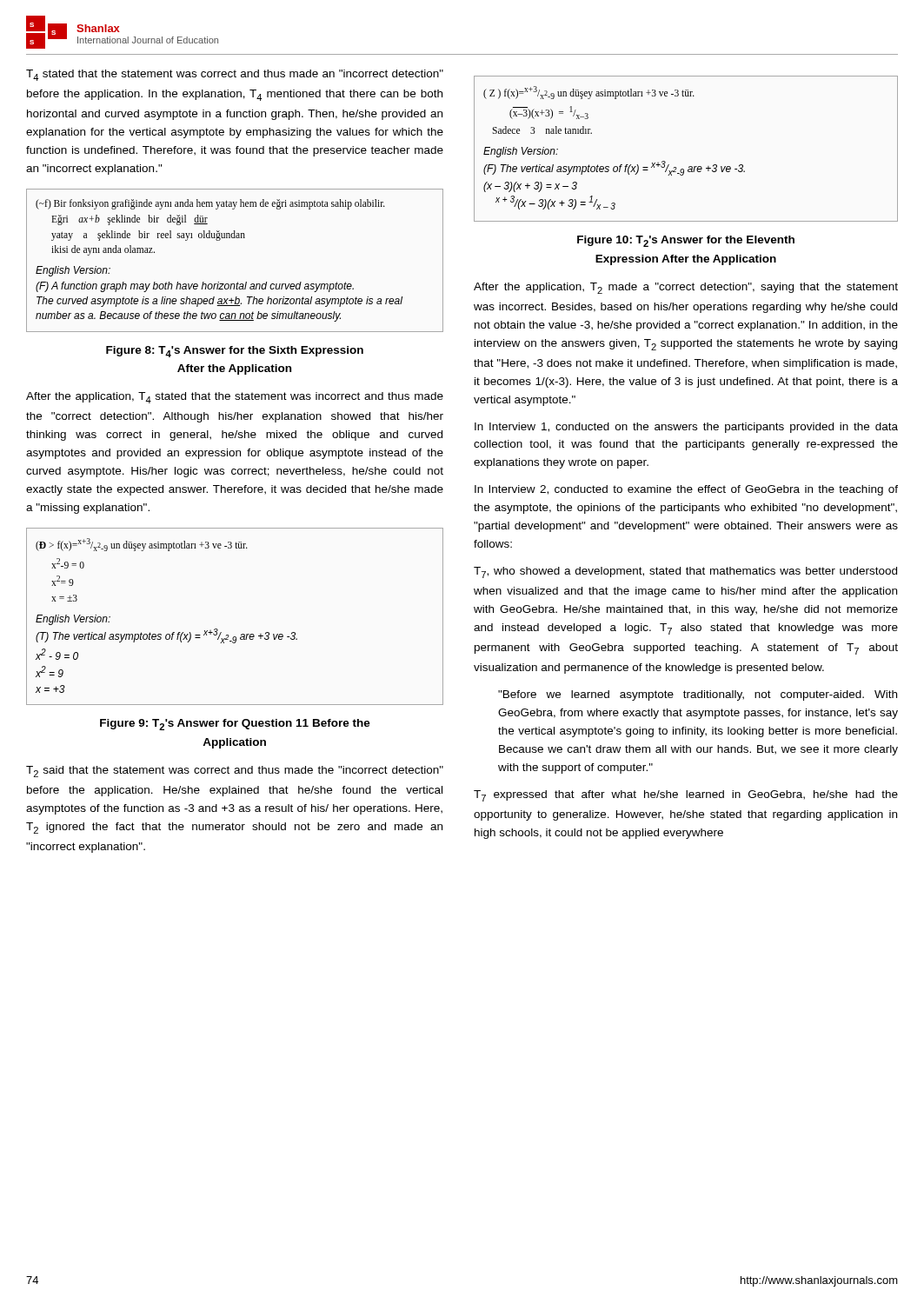
Task: Point to the passage starting "T7 expressed that"
Action: 686,814
